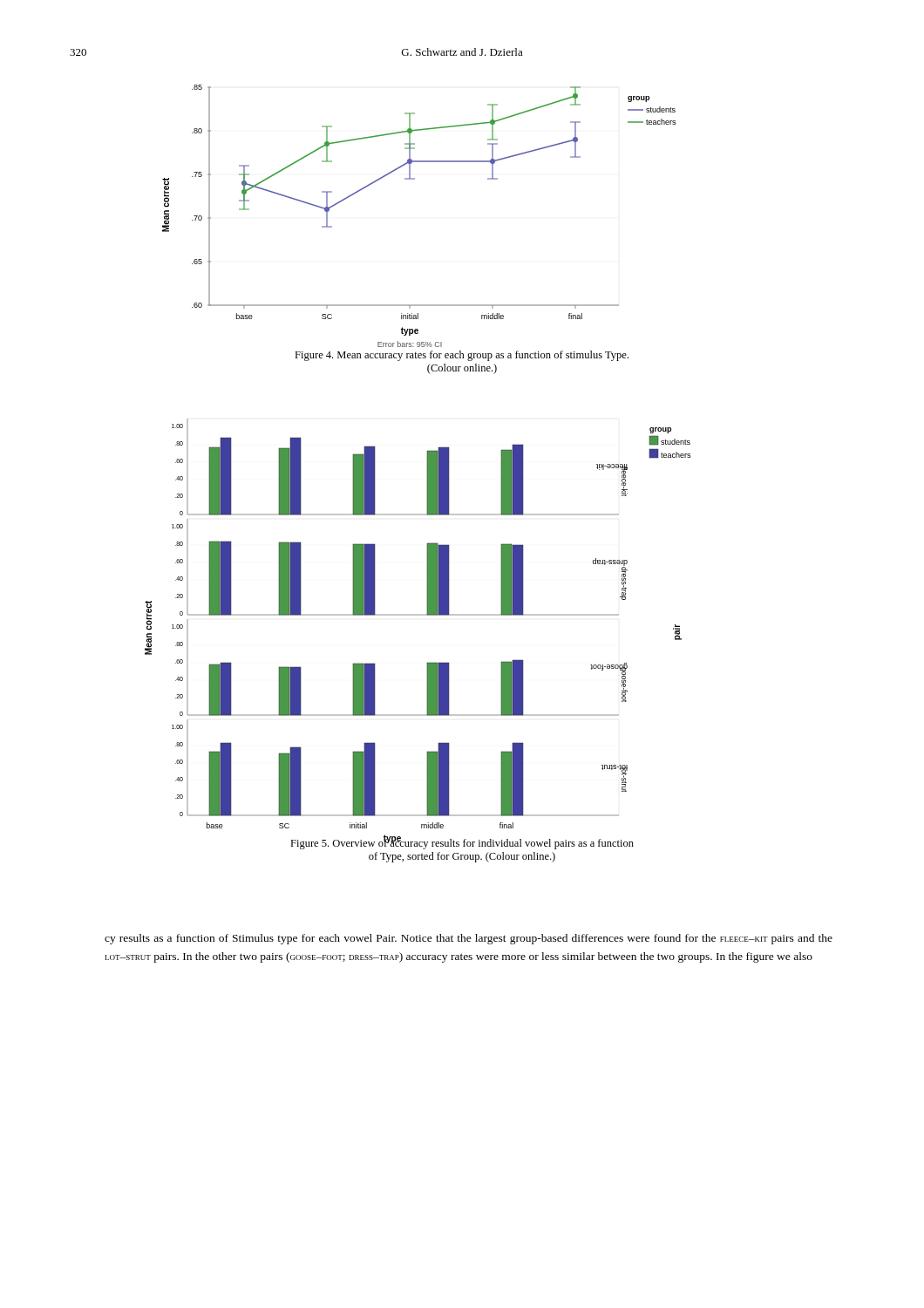Point to the block beginning "cy results as a"

pyautogui.click(x=469, y=947)
